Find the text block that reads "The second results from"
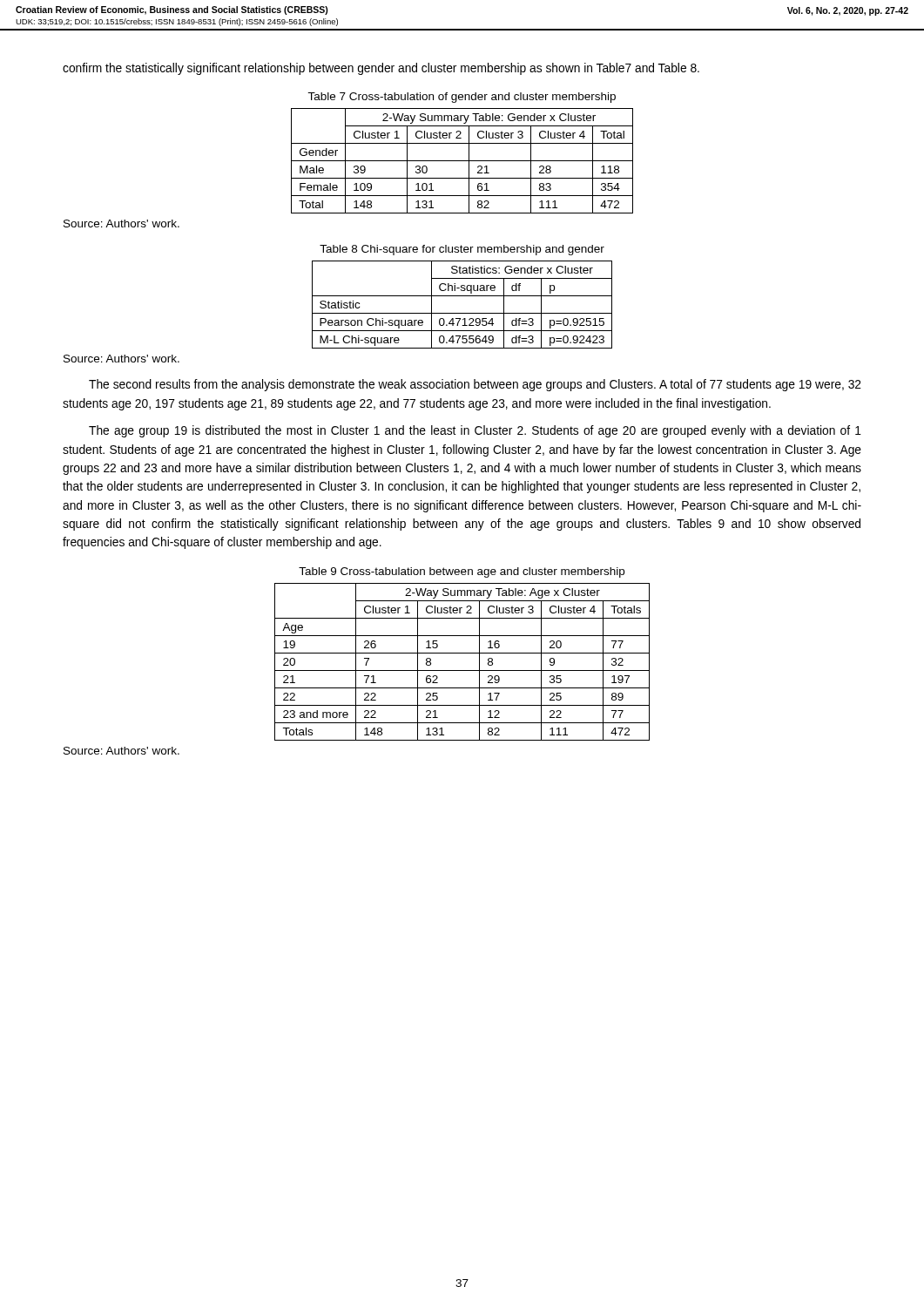Image resolution: width=924 pixels, height=1307 pixels. click(462, 394)
